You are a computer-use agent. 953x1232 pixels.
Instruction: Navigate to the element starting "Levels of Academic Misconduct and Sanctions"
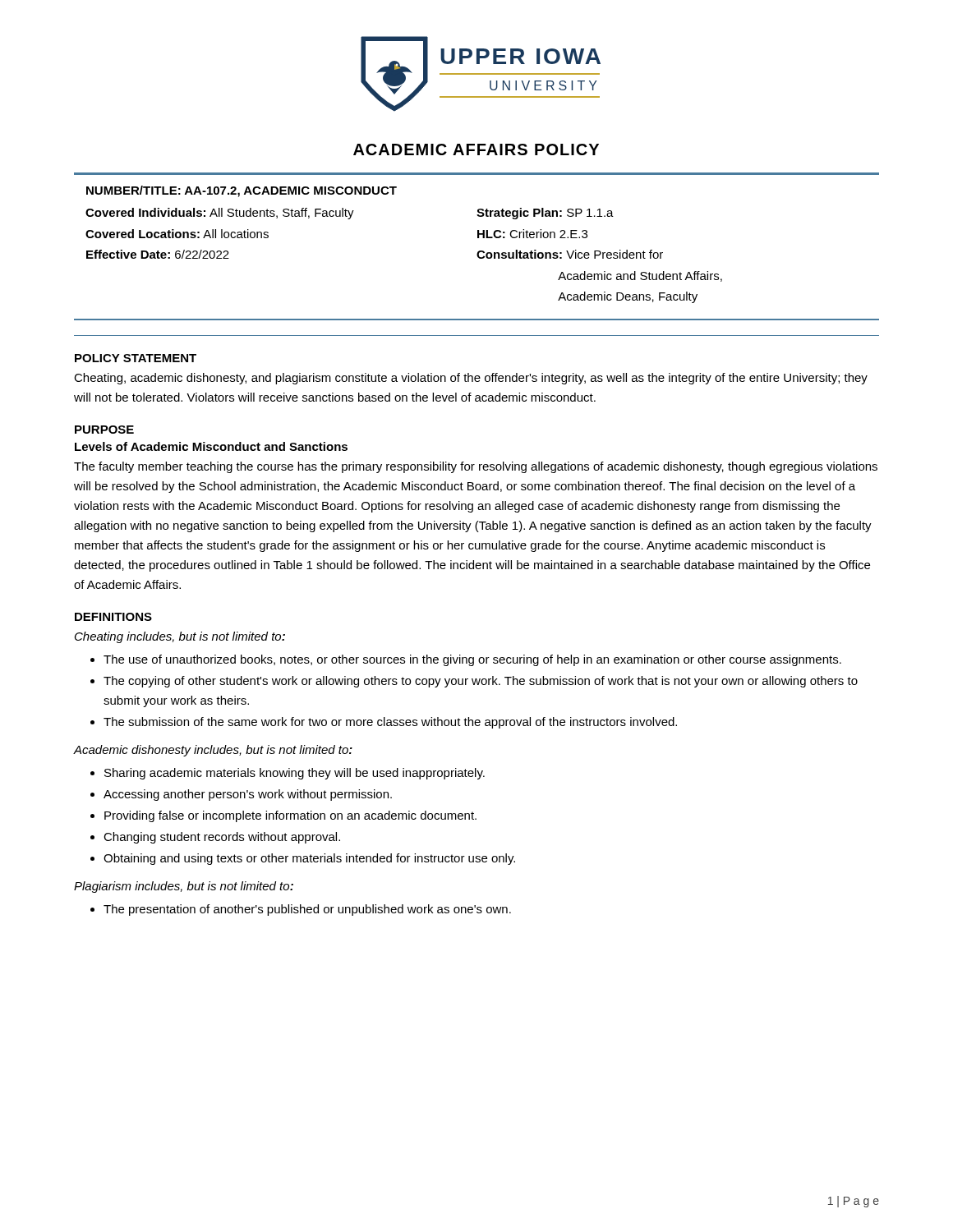coord(211,446)
